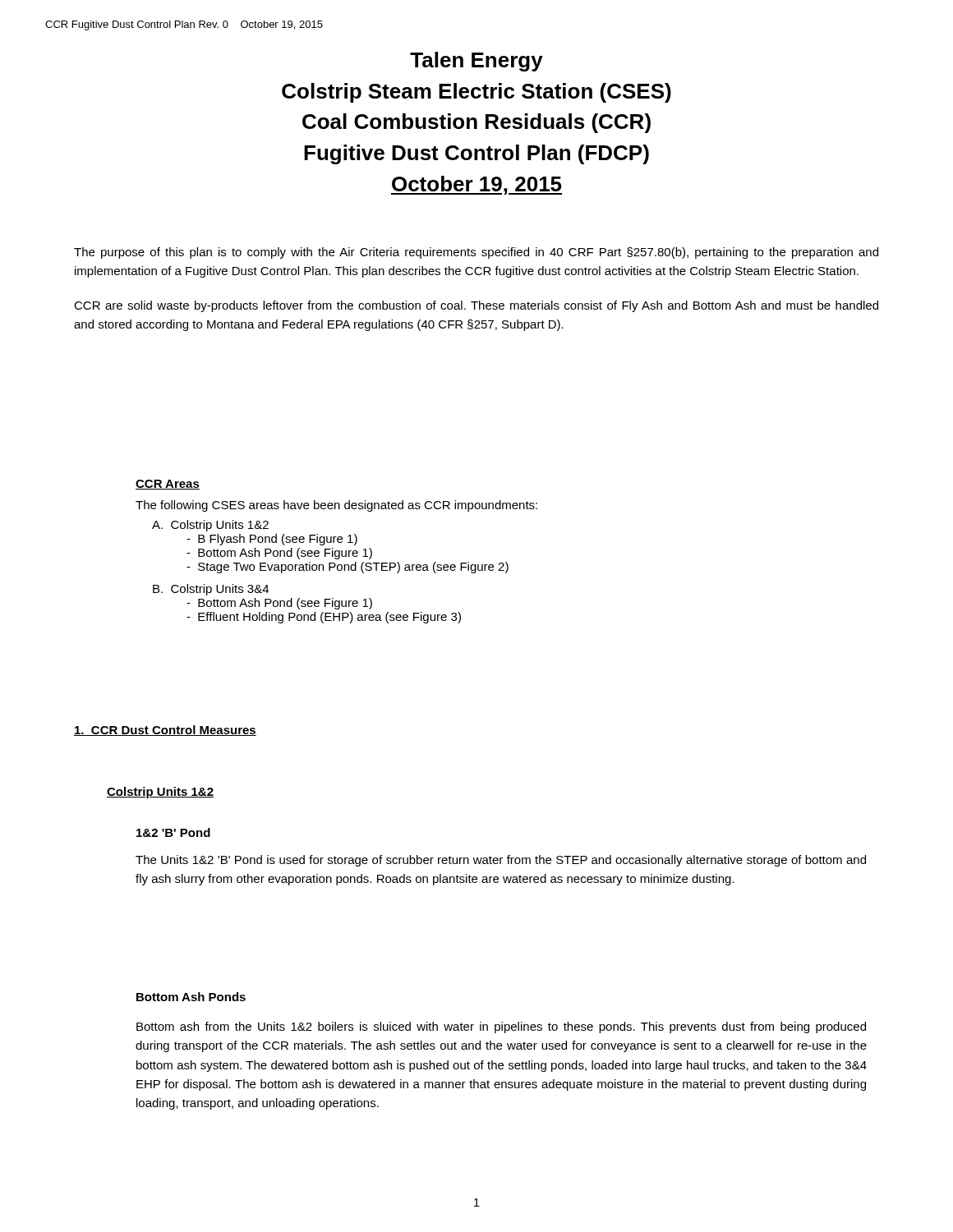Click on the text starting "B. Colstrip Units 3&4"
The width and height of the screenshot is (953, 1232).
pos(211,589)
